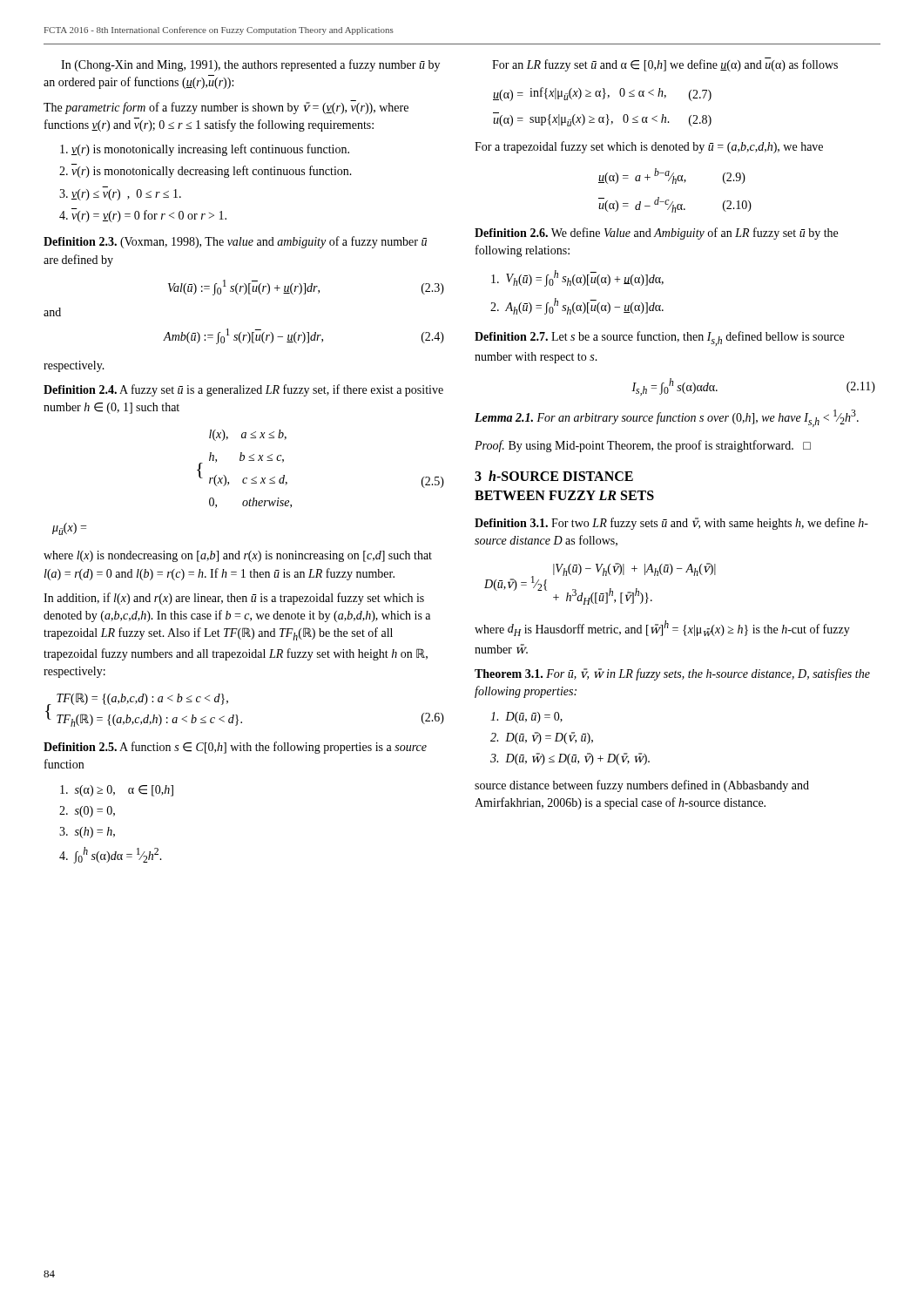Point to the block starting "Definition 2.7. Let s be"

tap(660, 347)
